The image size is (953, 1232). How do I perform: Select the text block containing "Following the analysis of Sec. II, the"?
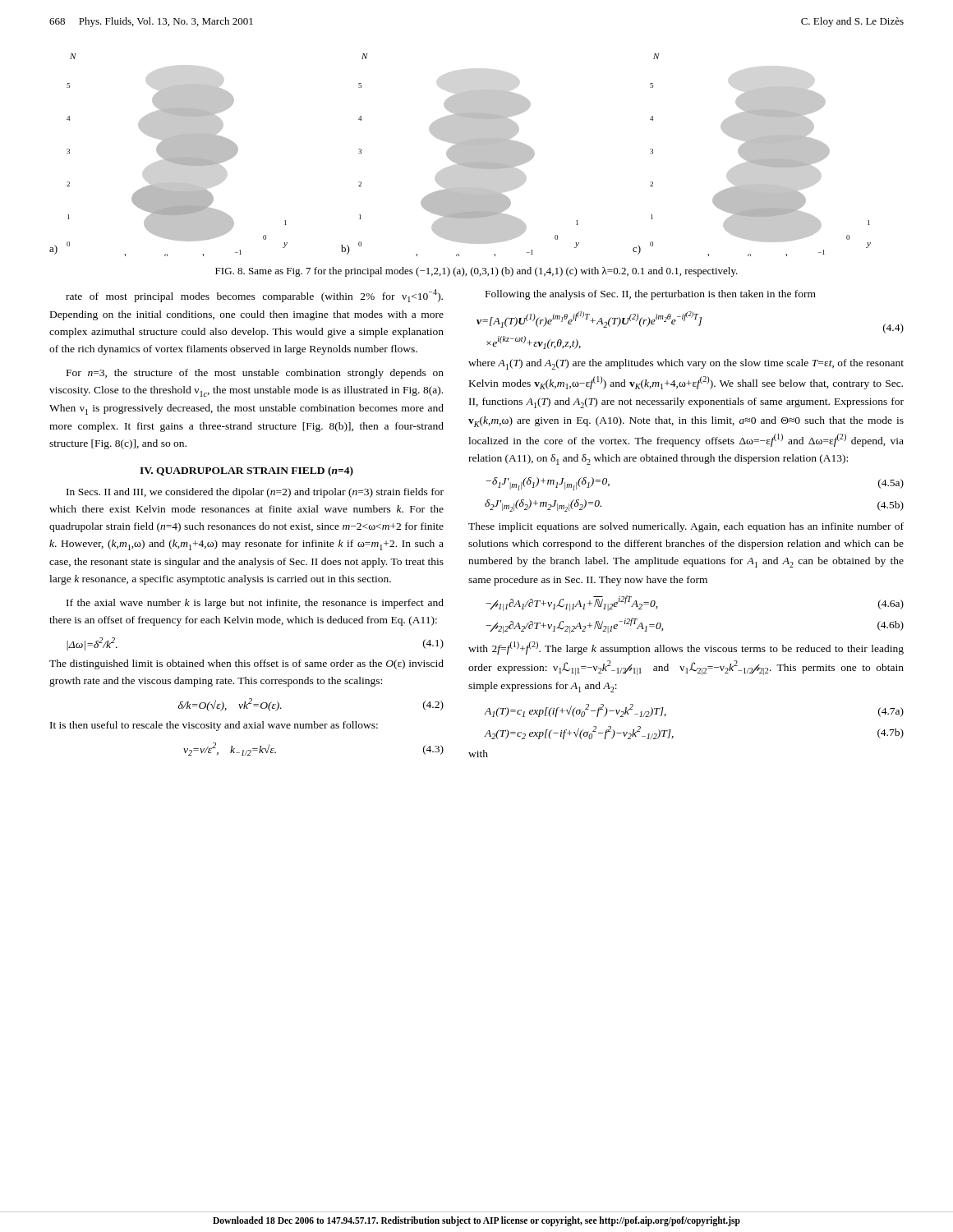click(650, 294)
